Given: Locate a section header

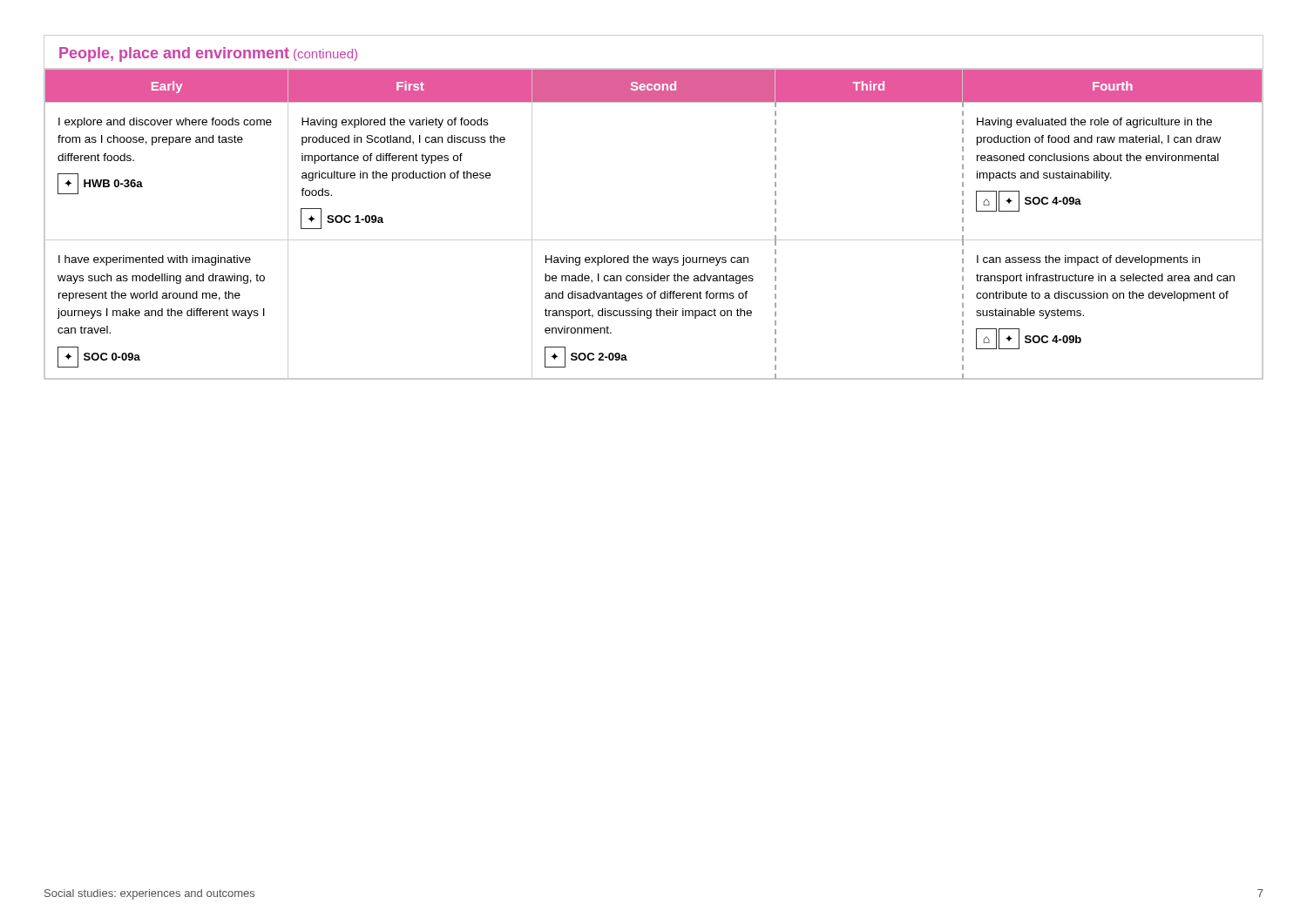Looking at the screenshot, I should click(208, 53).
